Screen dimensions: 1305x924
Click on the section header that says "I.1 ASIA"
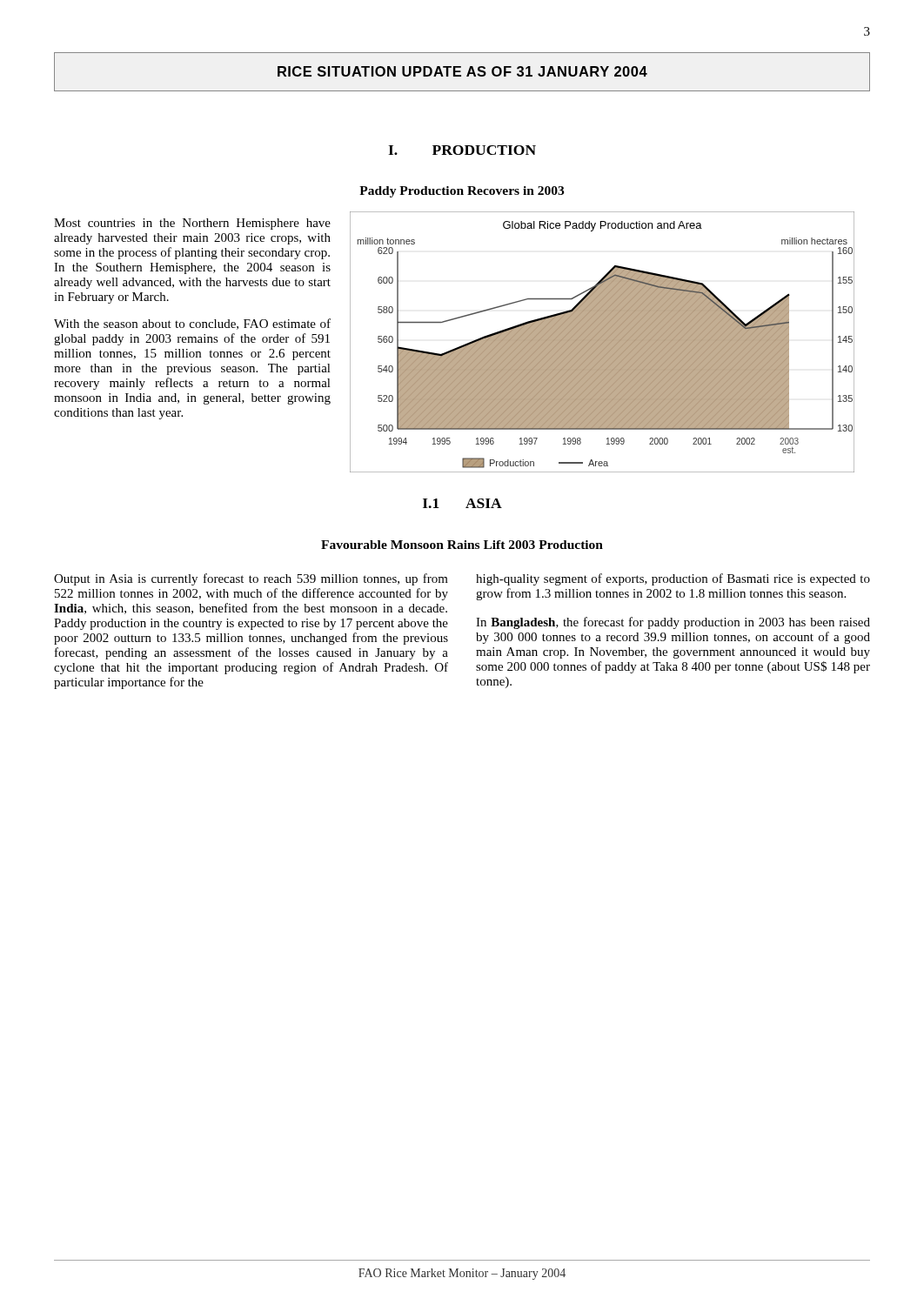pos(462,503)
